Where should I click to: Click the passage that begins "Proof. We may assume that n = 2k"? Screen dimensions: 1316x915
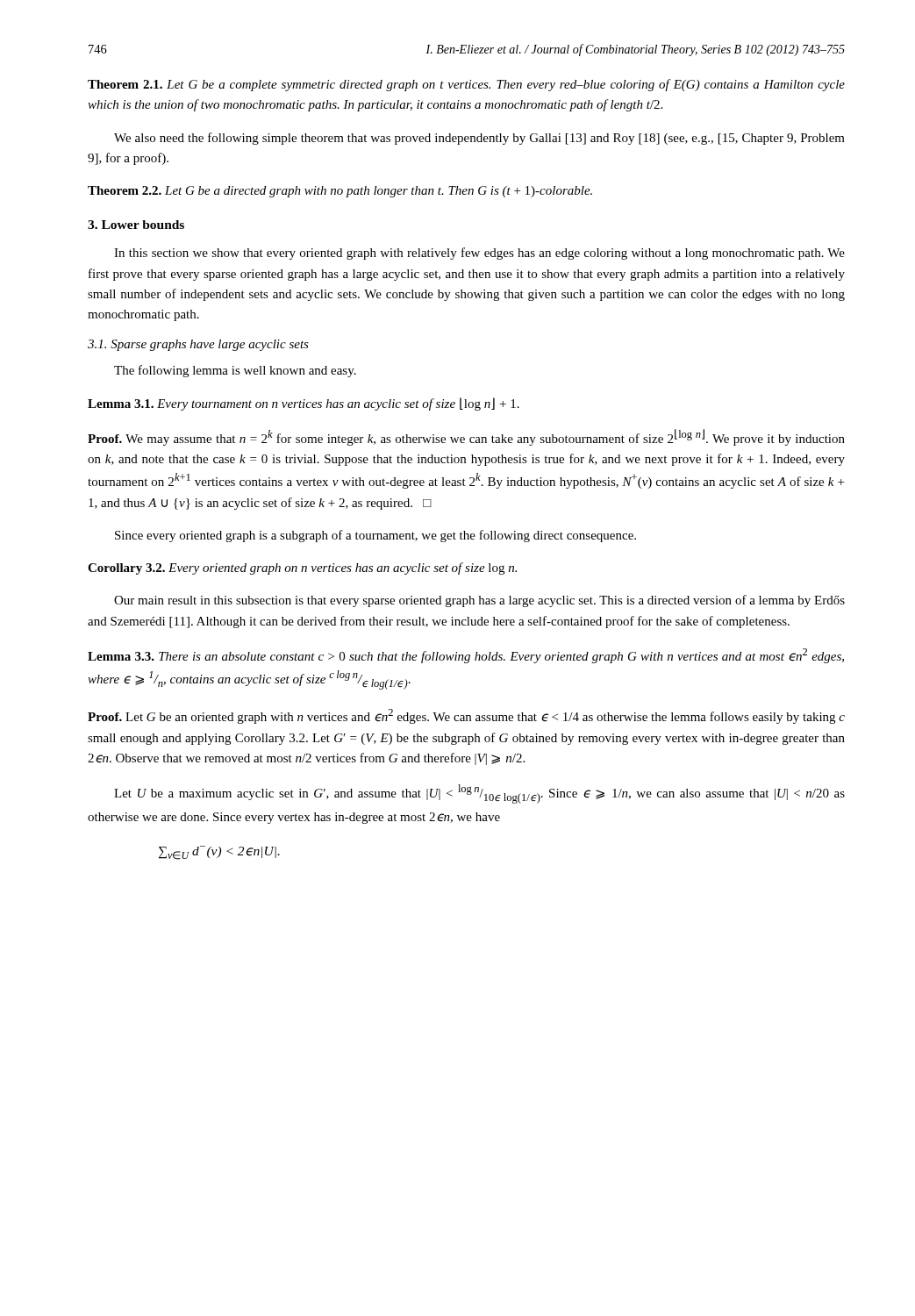pyautogui.click(x=466, y=469)
